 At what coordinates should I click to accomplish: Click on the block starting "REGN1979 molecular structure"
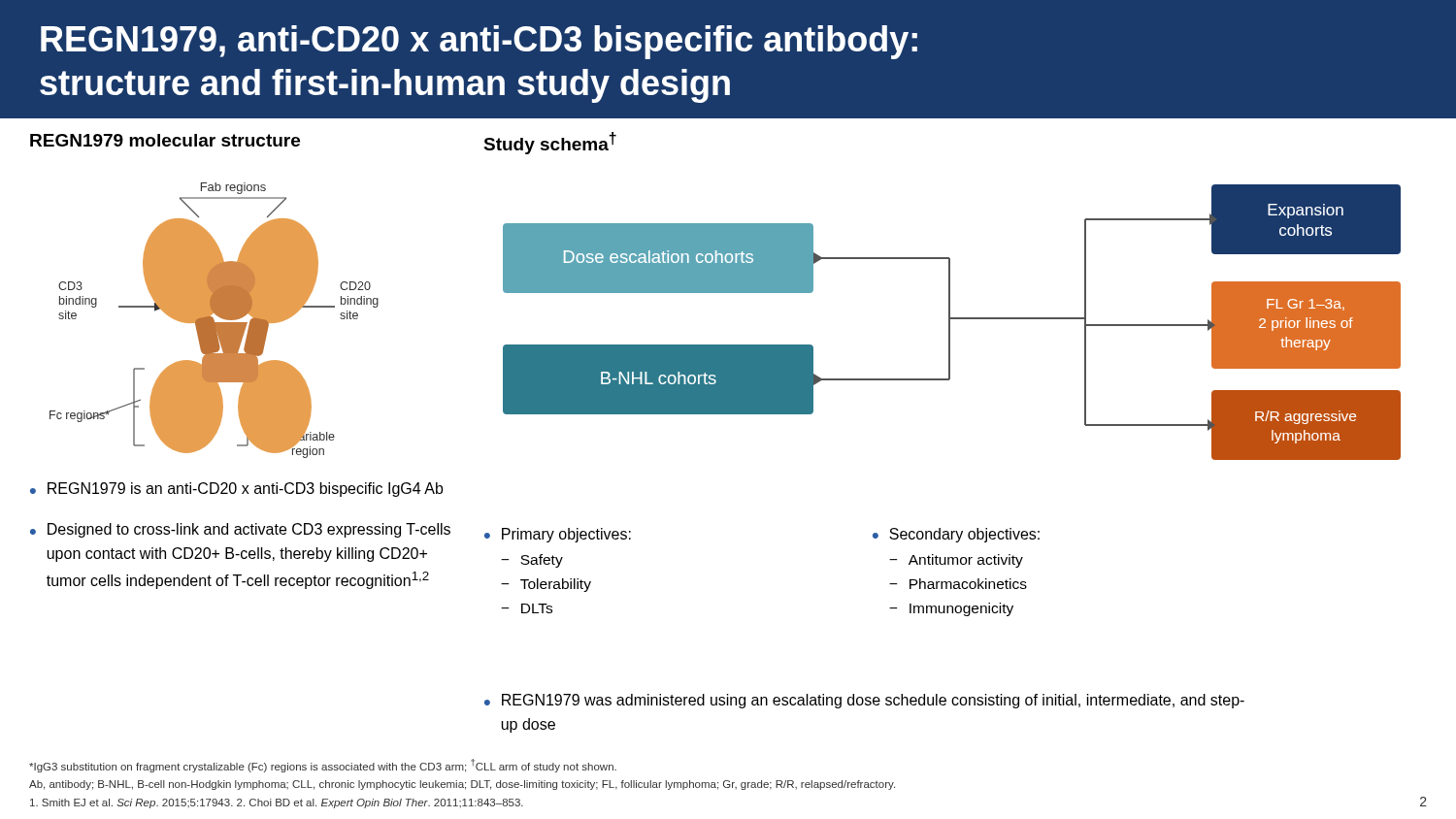point(165,140)
